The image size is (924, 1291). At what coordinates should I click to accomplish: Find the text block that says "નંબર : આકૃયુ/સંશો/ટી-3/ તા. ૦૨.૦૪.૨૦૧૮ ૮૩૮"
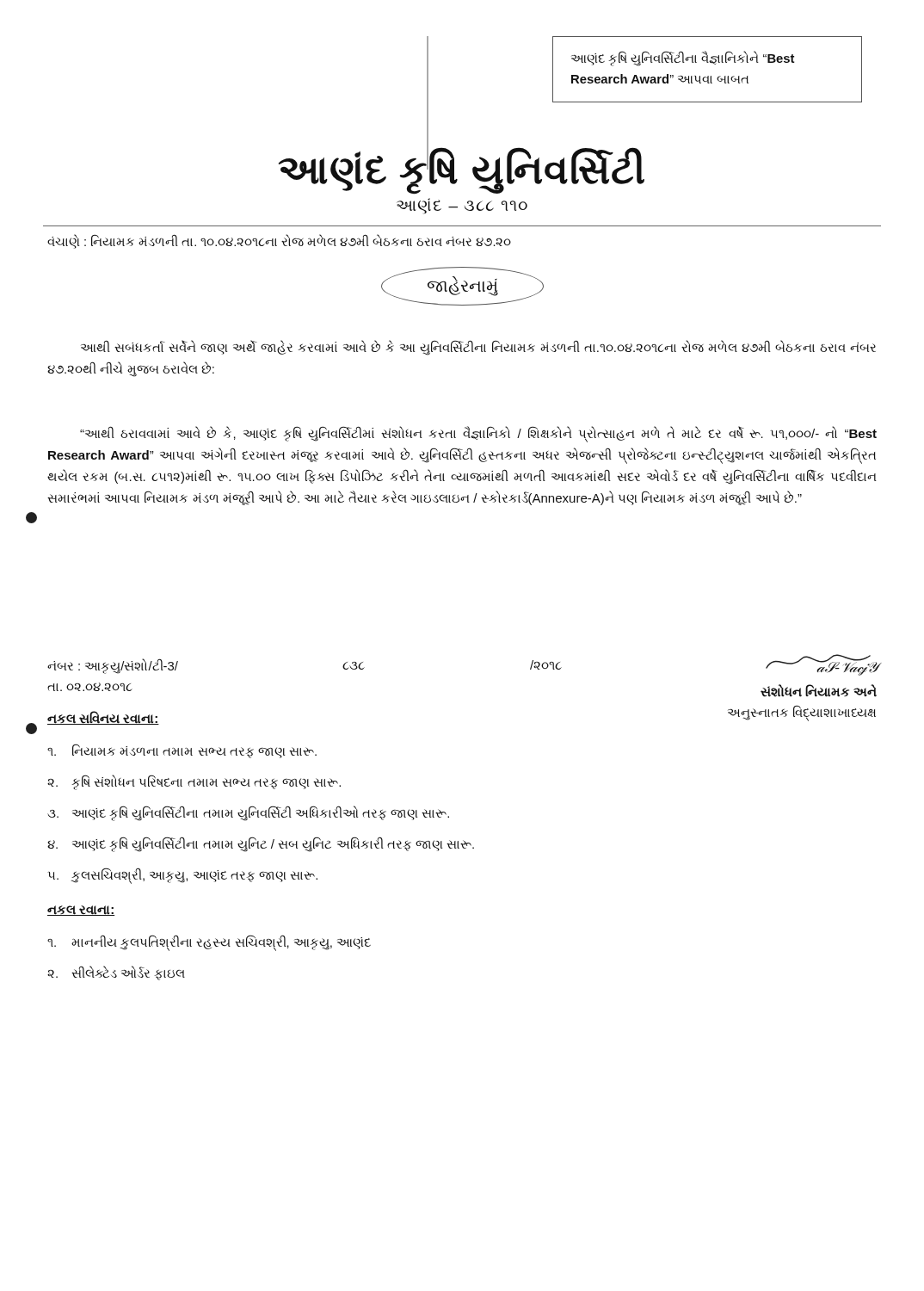click(105, 666)
